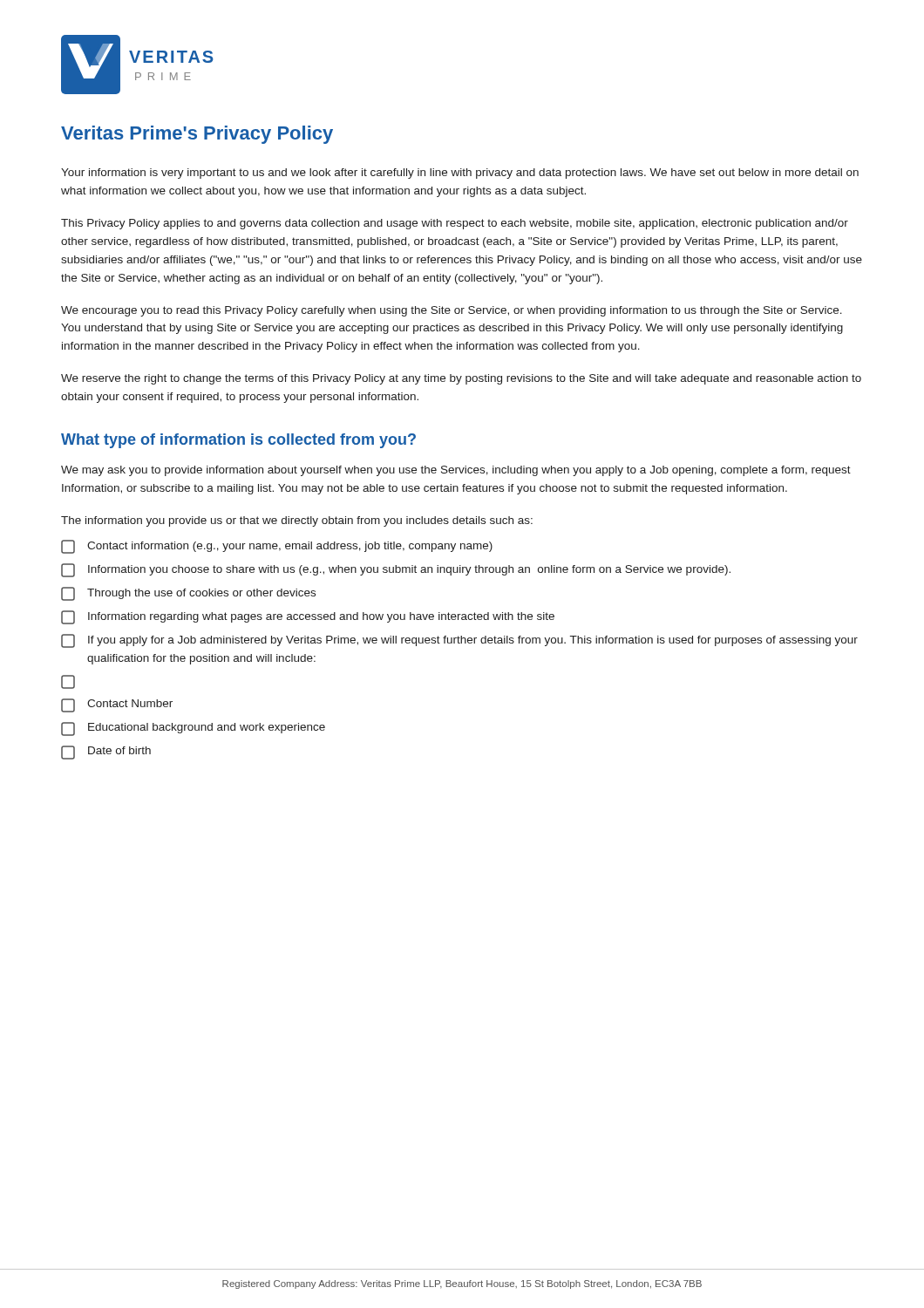The image size is (924, 1308).
Task: Click on the text block starting "This Privacy Policy applies to"
Action: click(x=462, y=250)
